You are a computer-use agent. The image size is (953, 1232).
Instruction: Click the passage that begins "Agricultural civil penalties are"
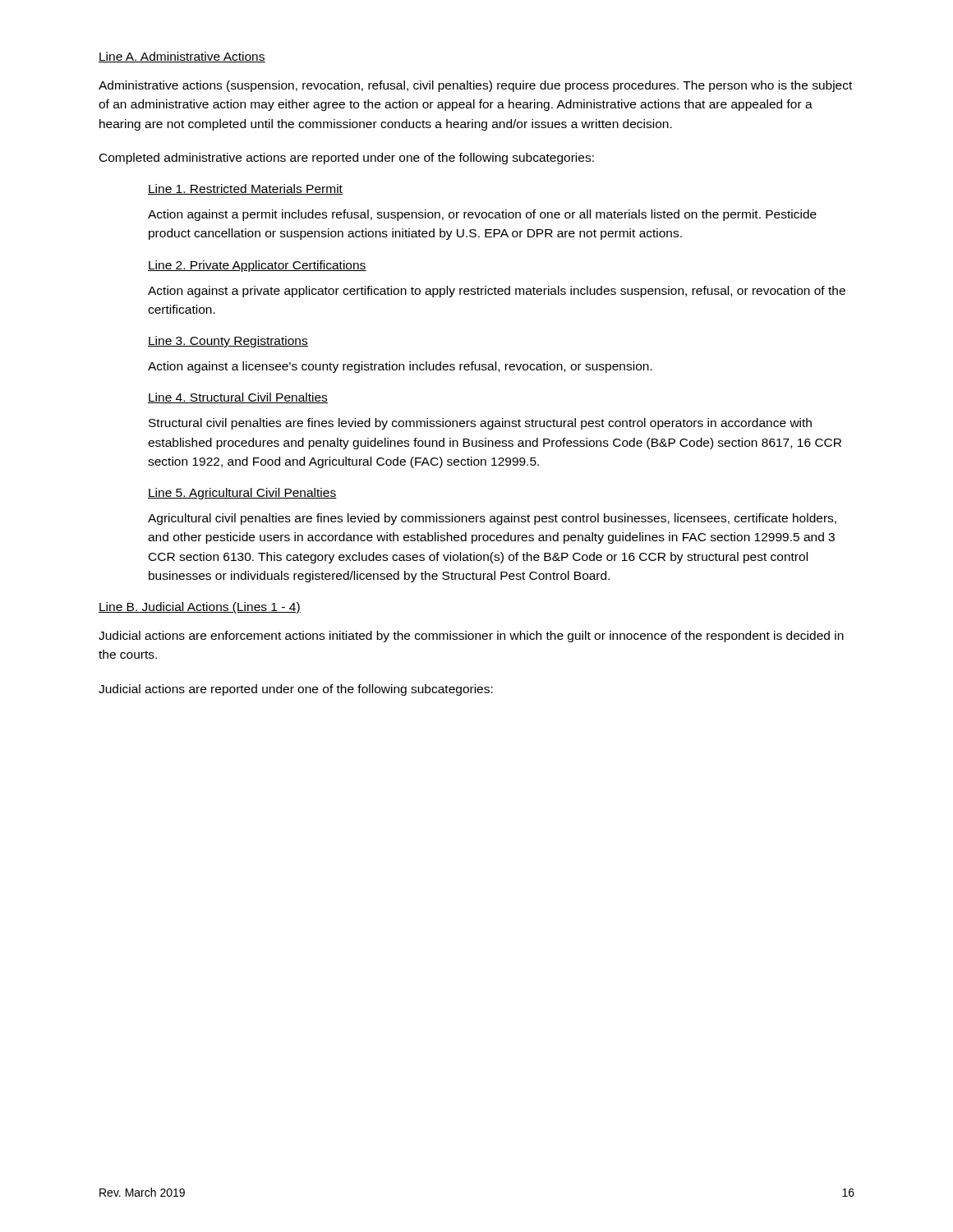(x=493, y=547)
